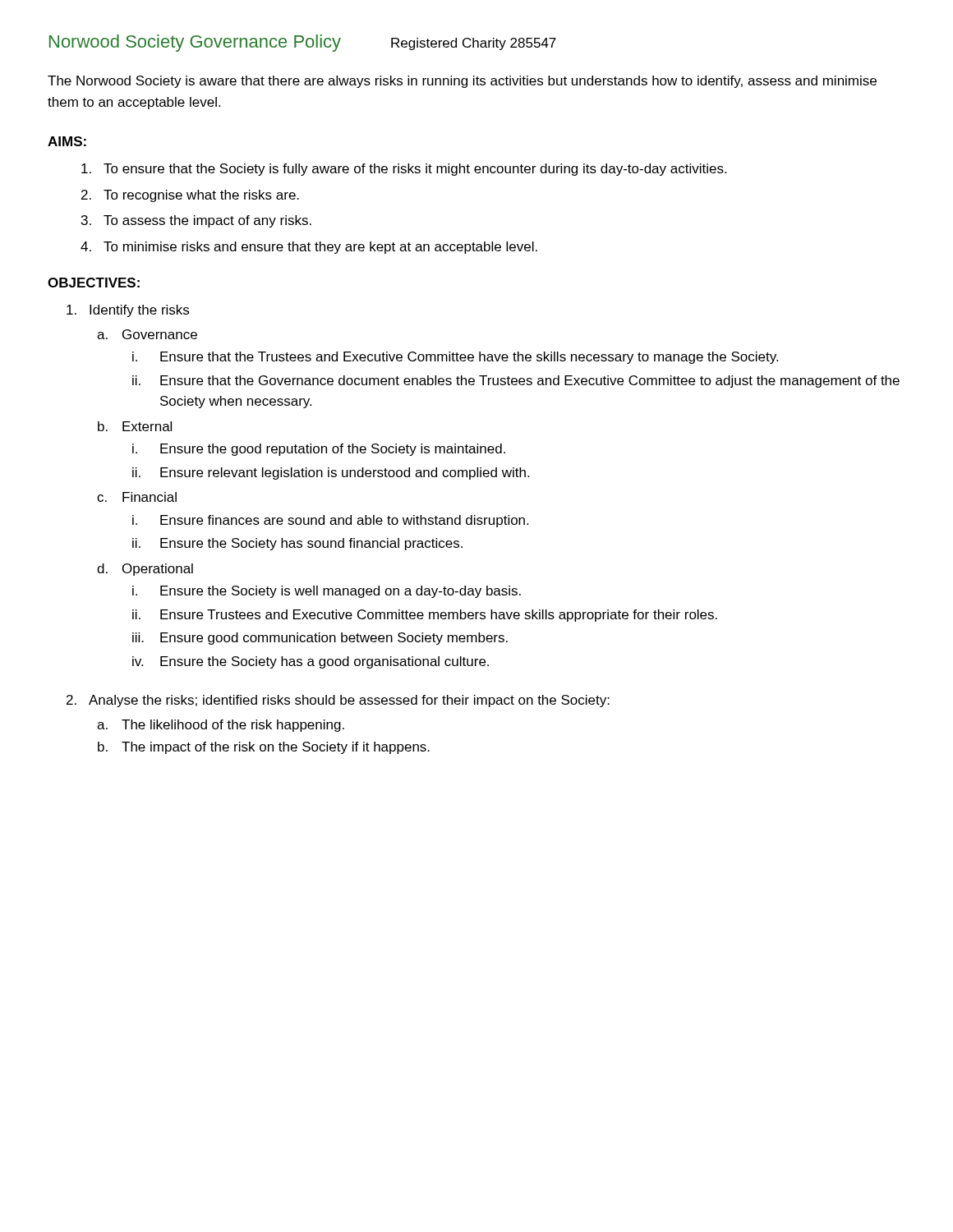This screenshot has width=953, height=1232.
Task: Find the passage starting "b. External"
Action: pyautogui.click(x=135, y=427)
